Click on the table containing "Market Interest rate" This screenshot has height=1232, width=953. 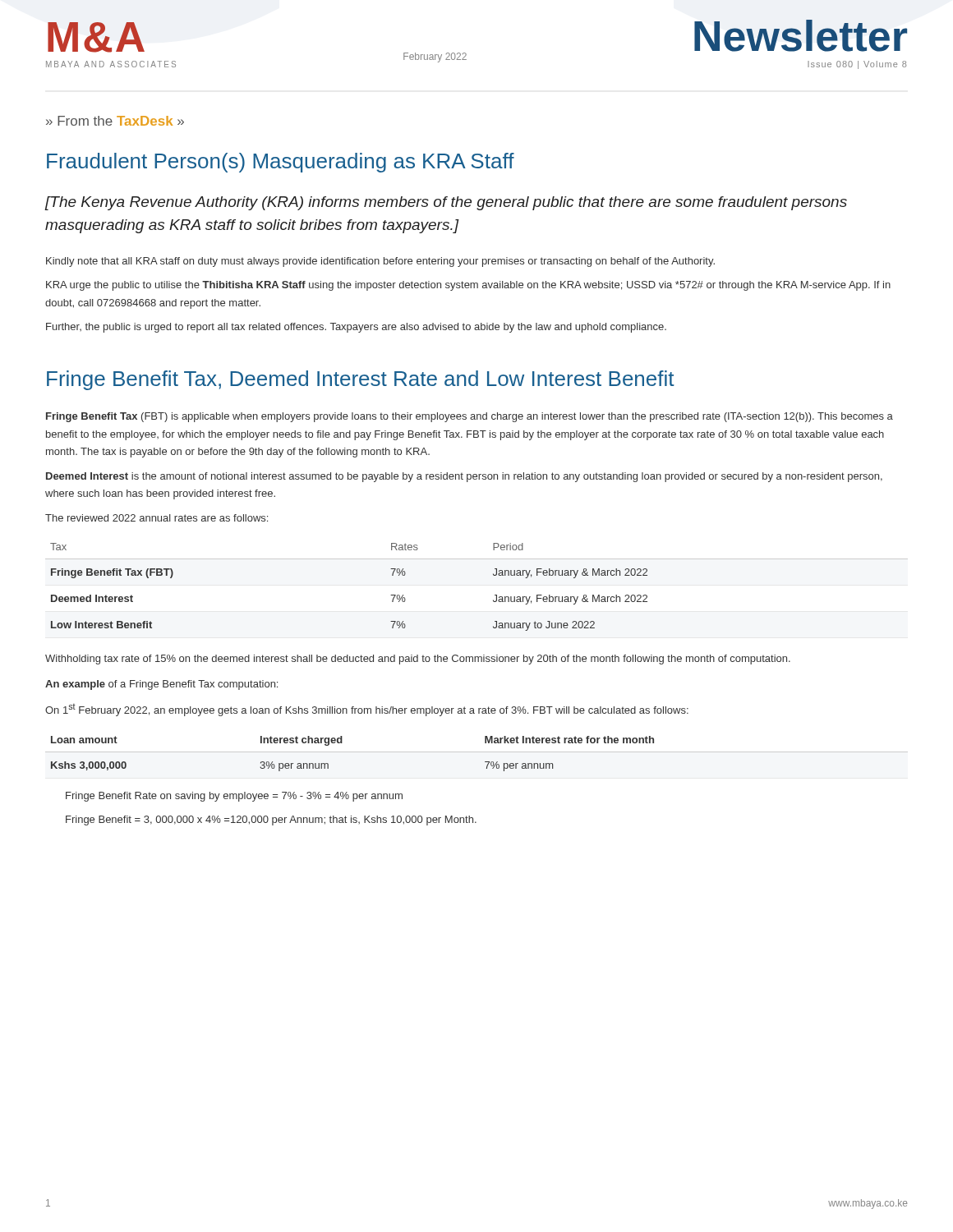point(476,753)
